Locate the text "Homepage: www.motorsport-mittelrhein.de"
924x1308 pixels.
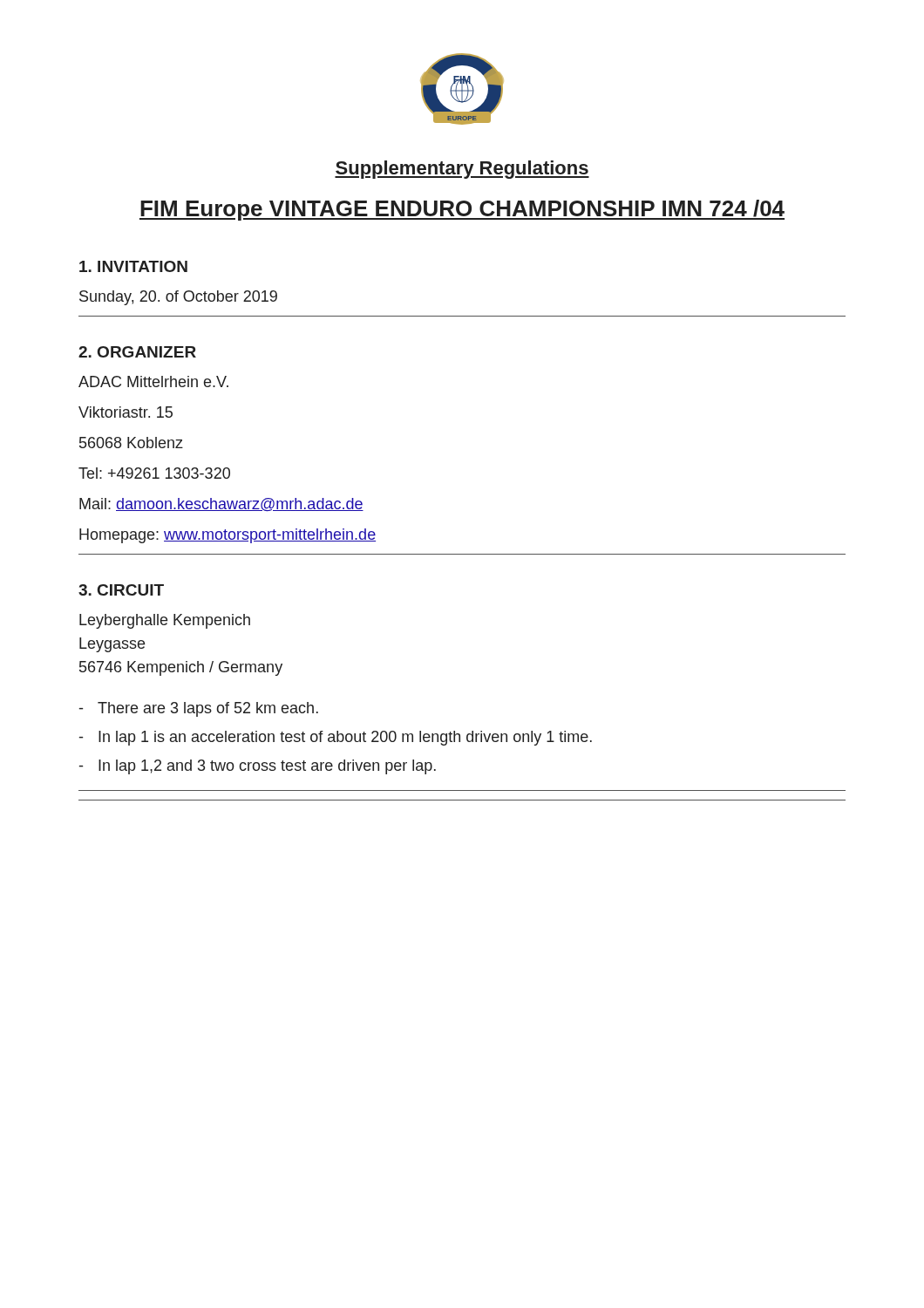point(227,535)
